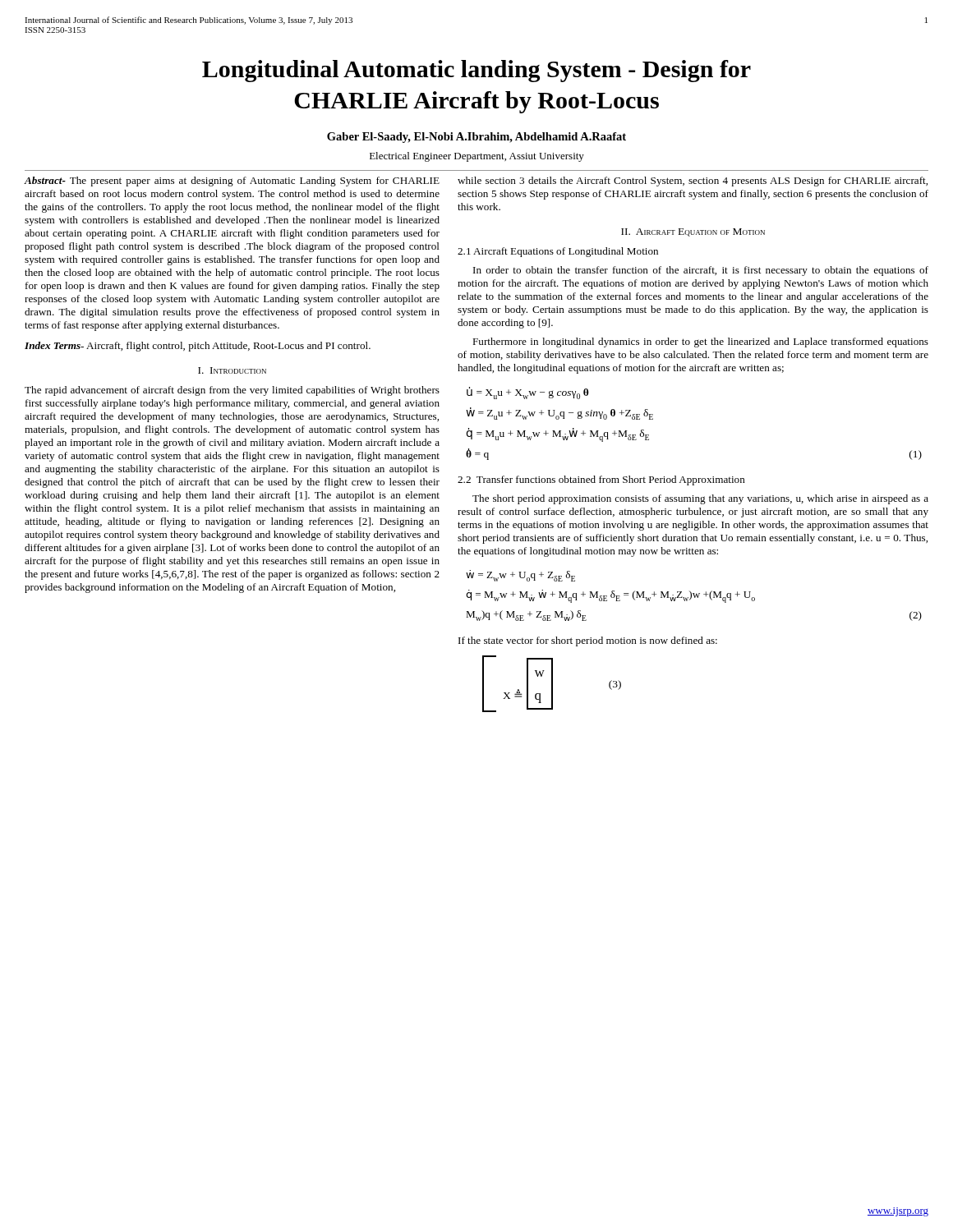Select the element starting "1 Aircraft Equations of Longitudinal"

558,251
